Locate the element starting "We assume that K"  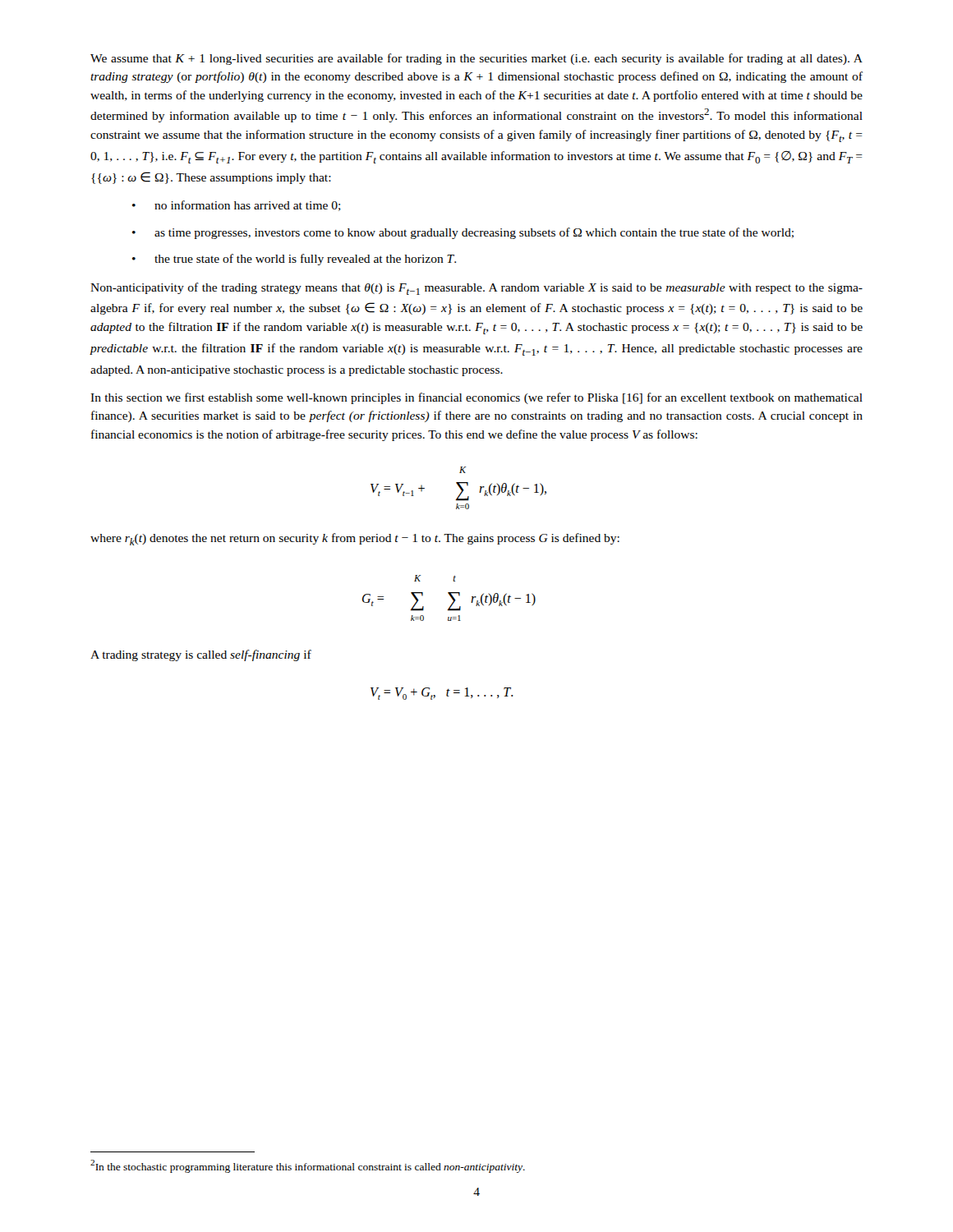(x=476, y=117)
